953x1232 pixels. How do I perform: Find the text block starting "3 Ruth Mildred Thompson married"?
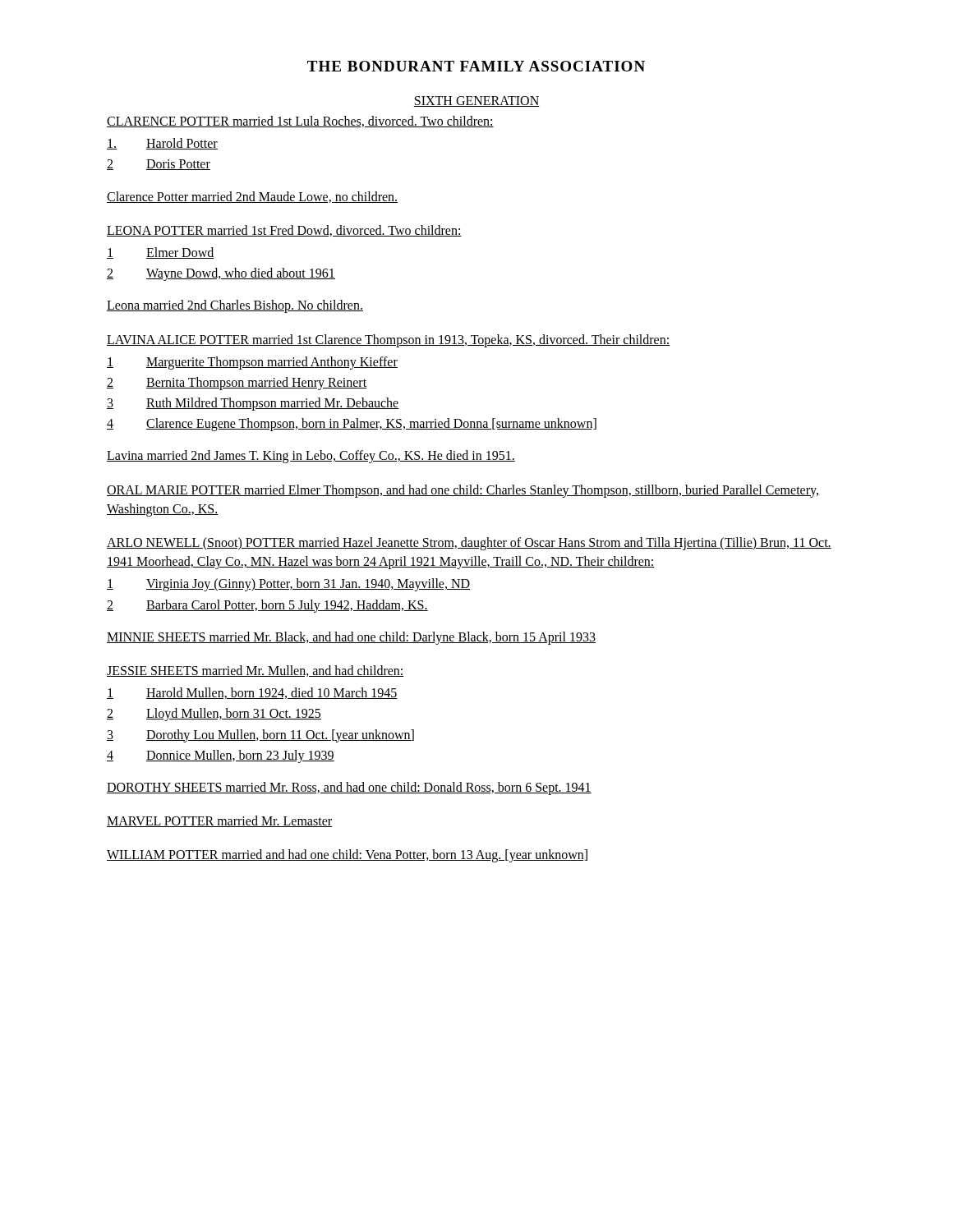tap(253, 403)
